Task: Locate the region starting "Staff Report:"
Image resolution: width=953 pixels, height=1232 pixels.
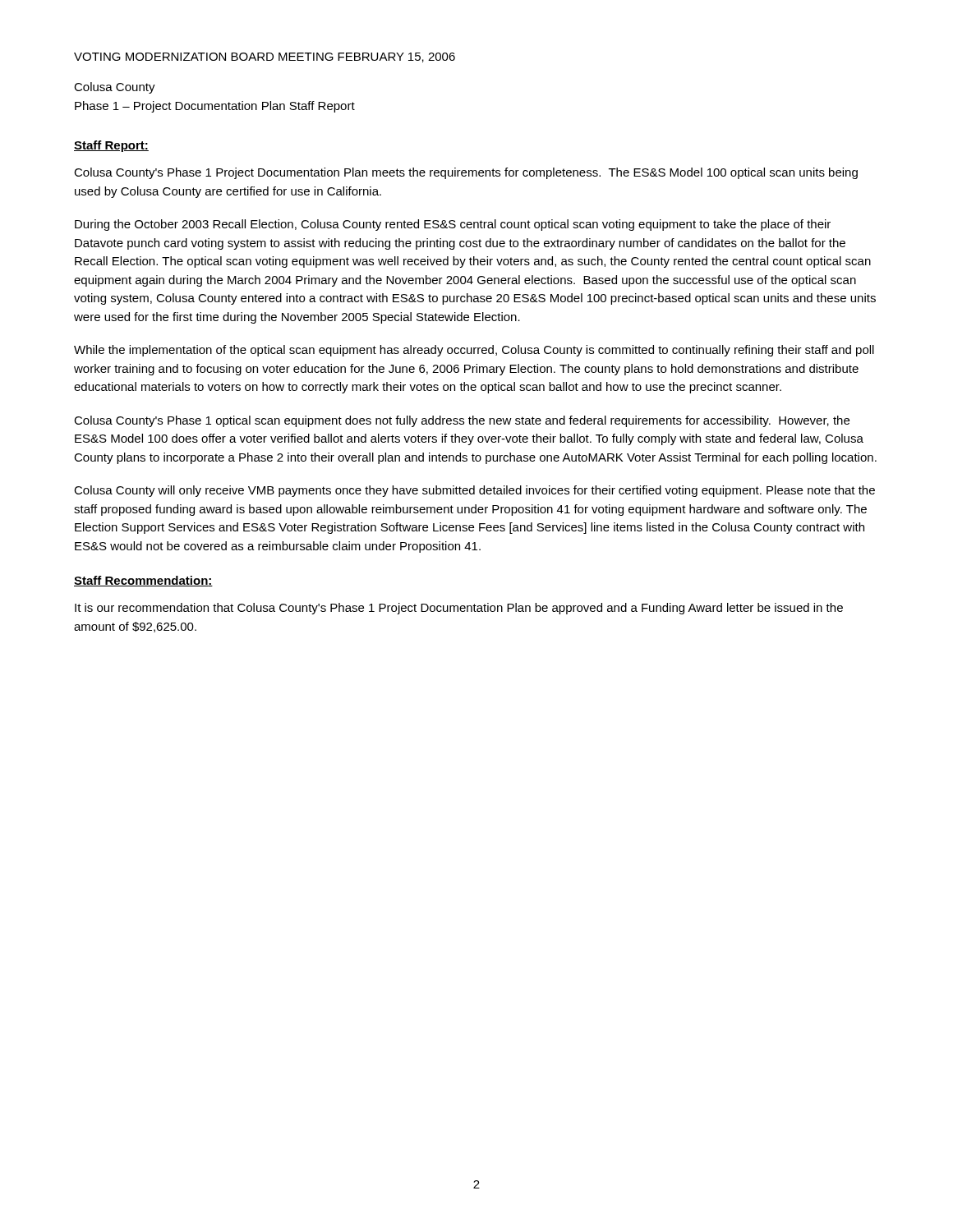Action: (x=111, y=145)
